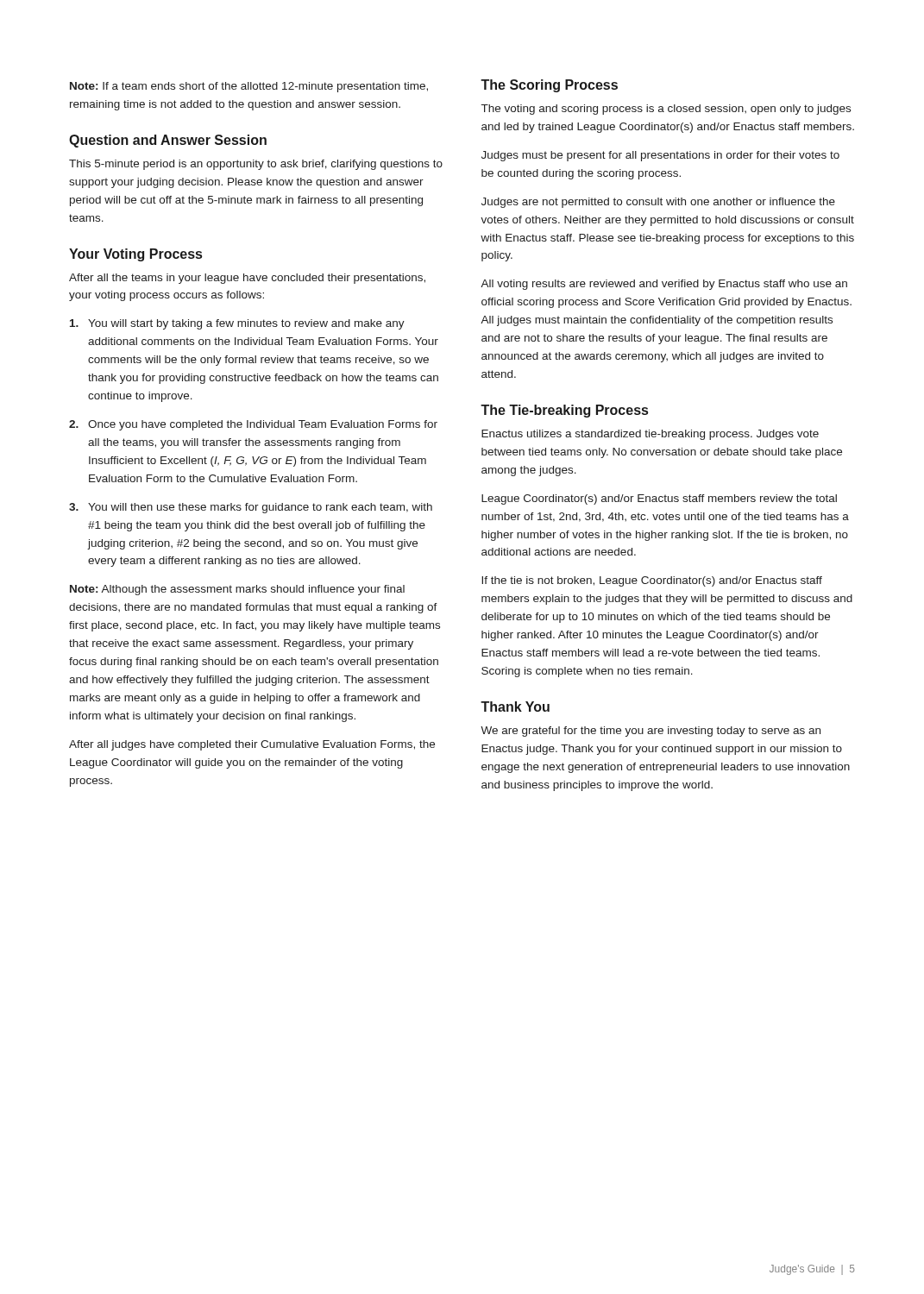This screenshot has height=1294, width=924.
Task: Where is the passage that starts "You will start"?
Action: point(256,360)
